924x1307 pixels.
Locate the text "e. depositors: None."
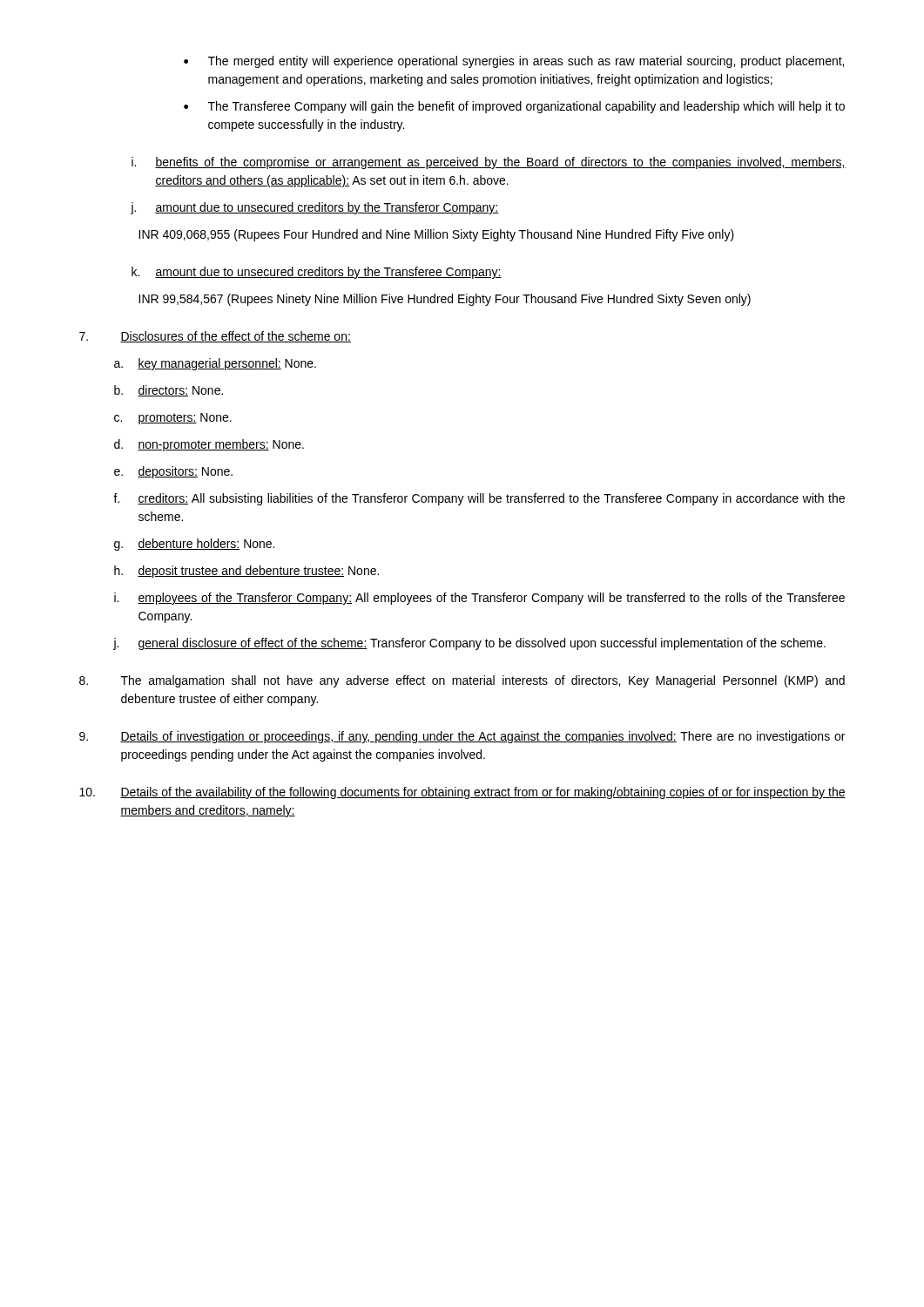pos(173,472)
